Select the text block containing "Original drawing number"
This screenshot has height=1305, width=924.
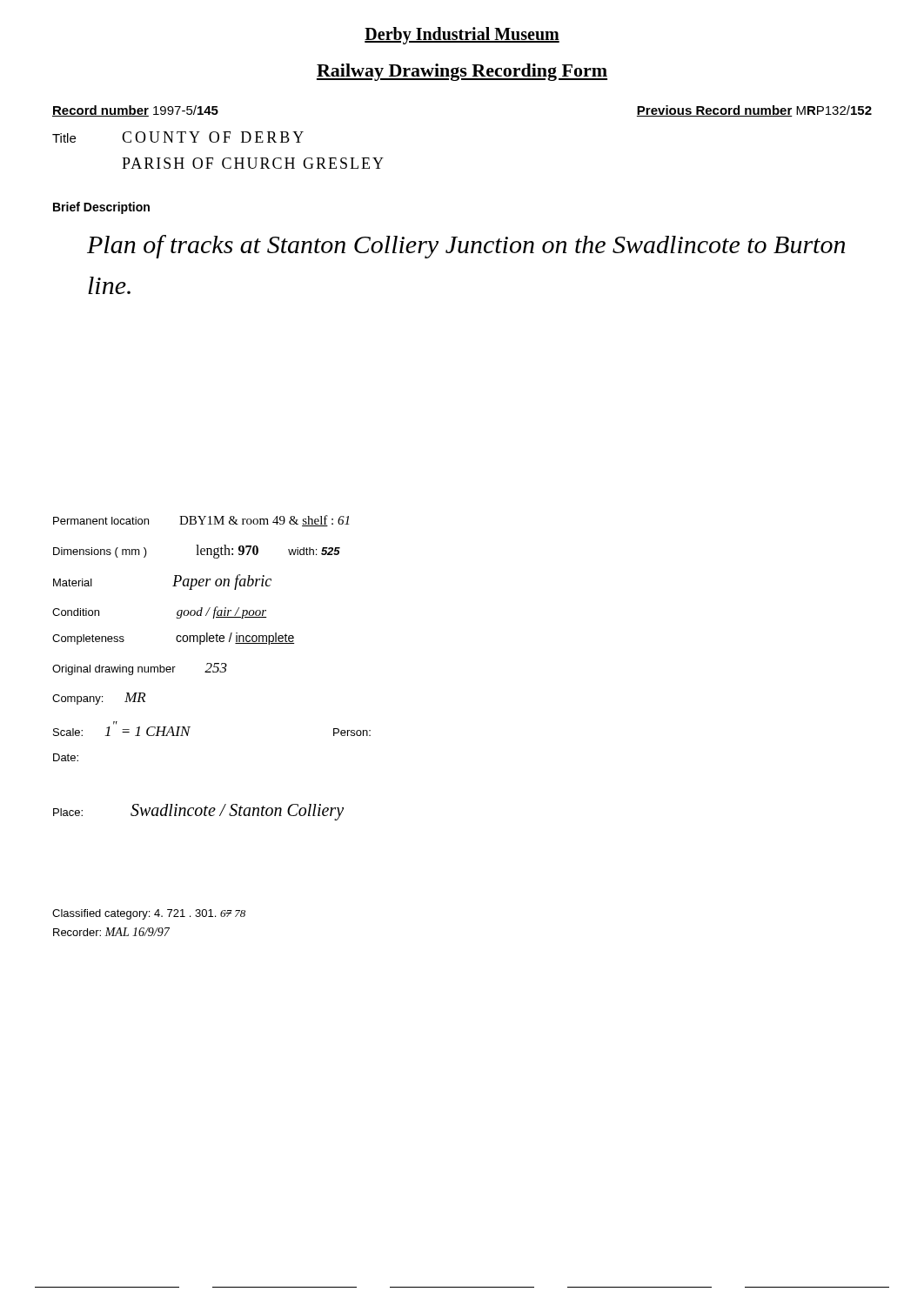[140, 668]
